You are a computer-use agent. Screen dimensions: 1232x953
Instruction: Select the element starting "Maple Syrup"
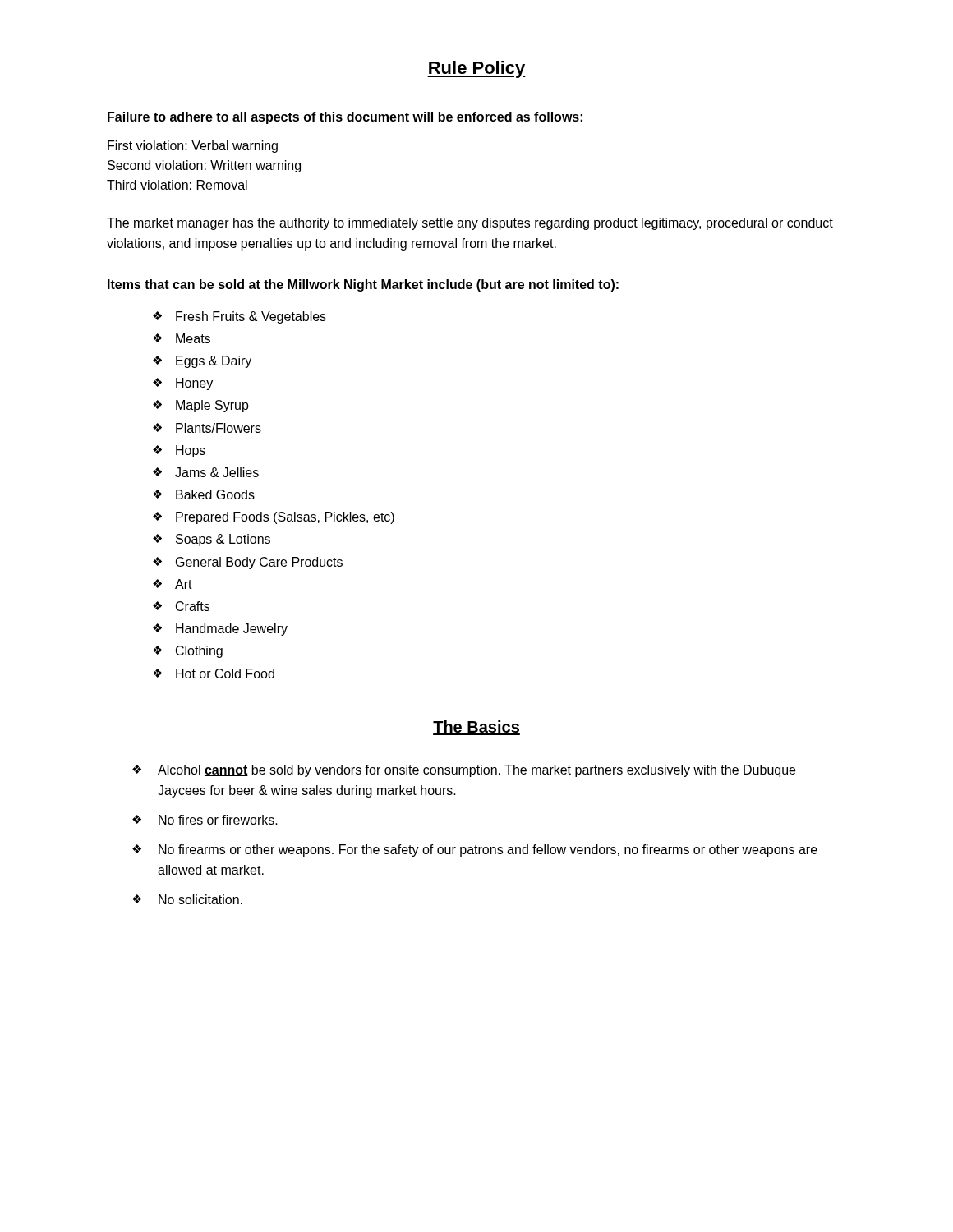[x=212, y=406]
